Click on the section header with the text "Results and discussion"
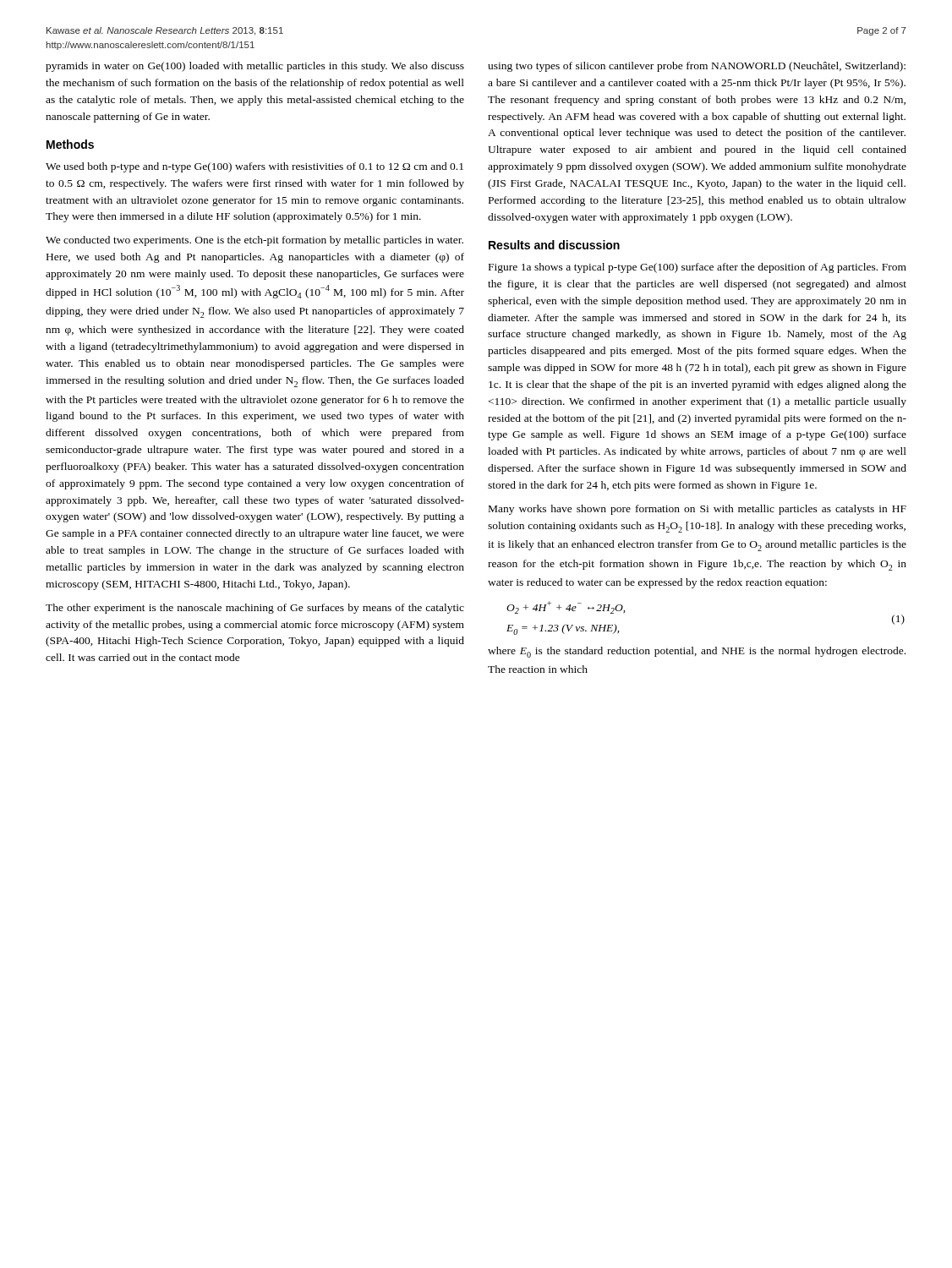This screenshot has width=952, height=1268. coord(554,246)
